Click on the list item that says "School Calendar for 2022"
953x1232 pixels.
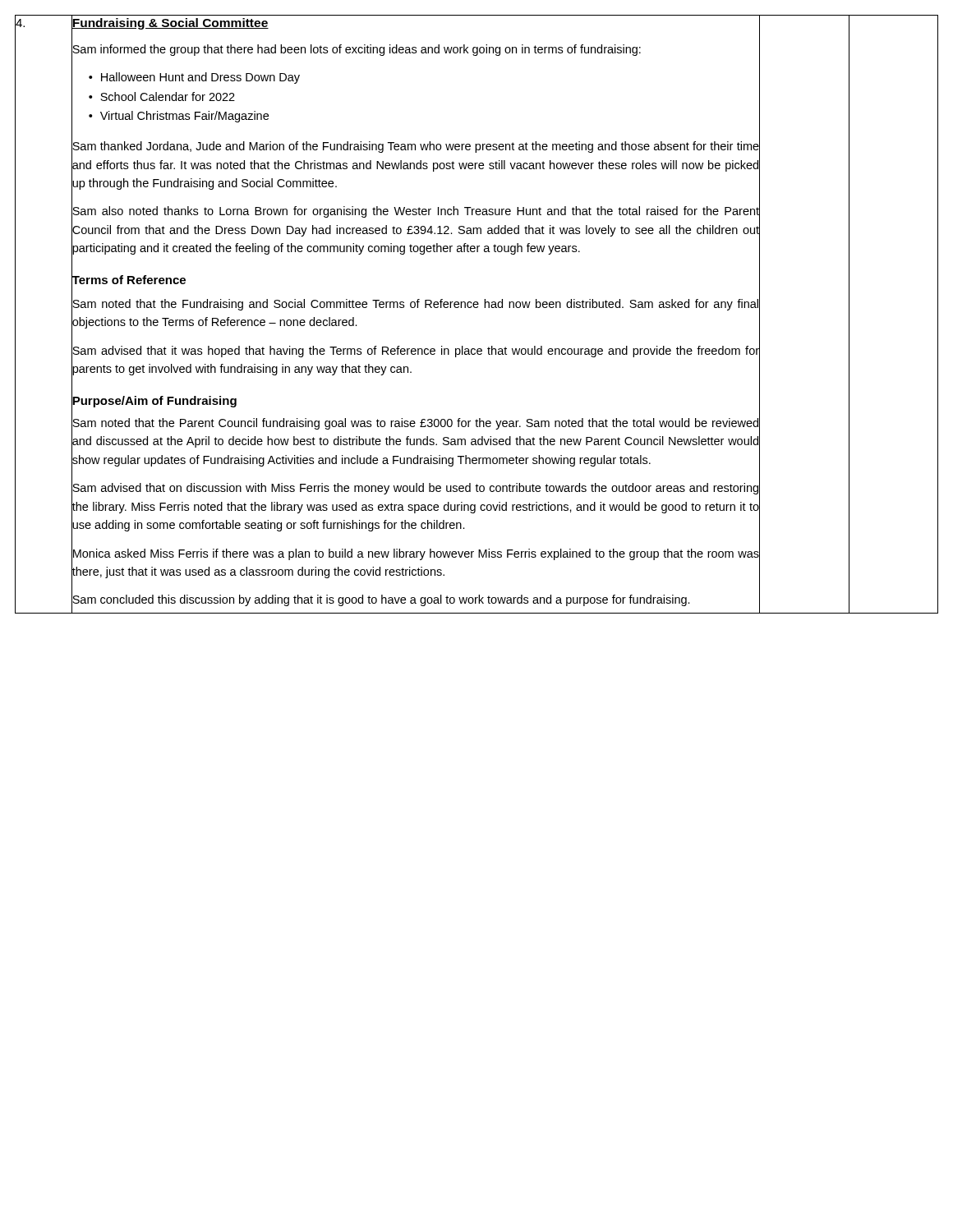[x=168, y=97]
